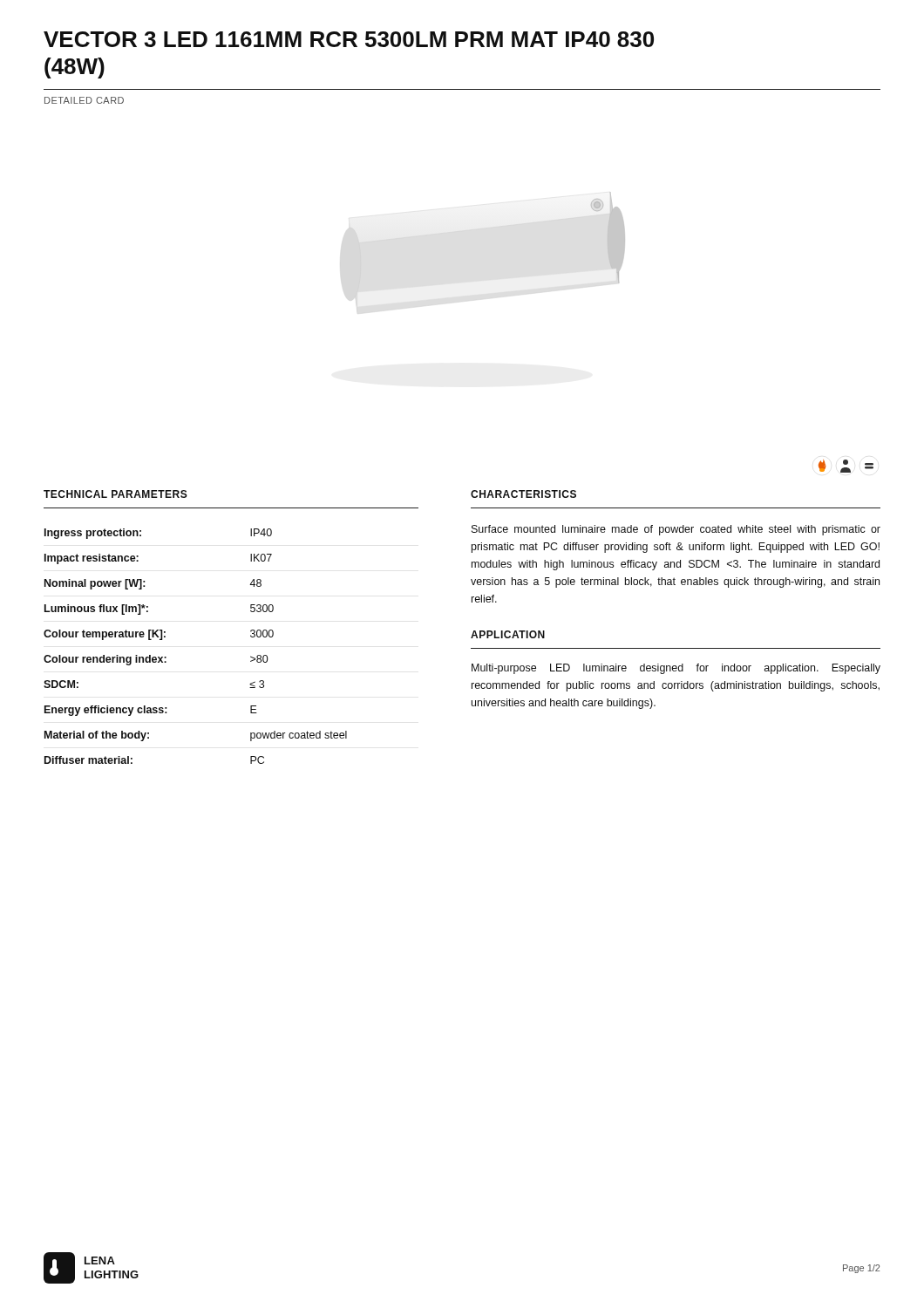Click on the text block that reads "Multi-purpose LED luminaire designed for indoor application. Especially"
This screenshot has height=1308, width=924.
pyautogui.click(x=676, y=685)
